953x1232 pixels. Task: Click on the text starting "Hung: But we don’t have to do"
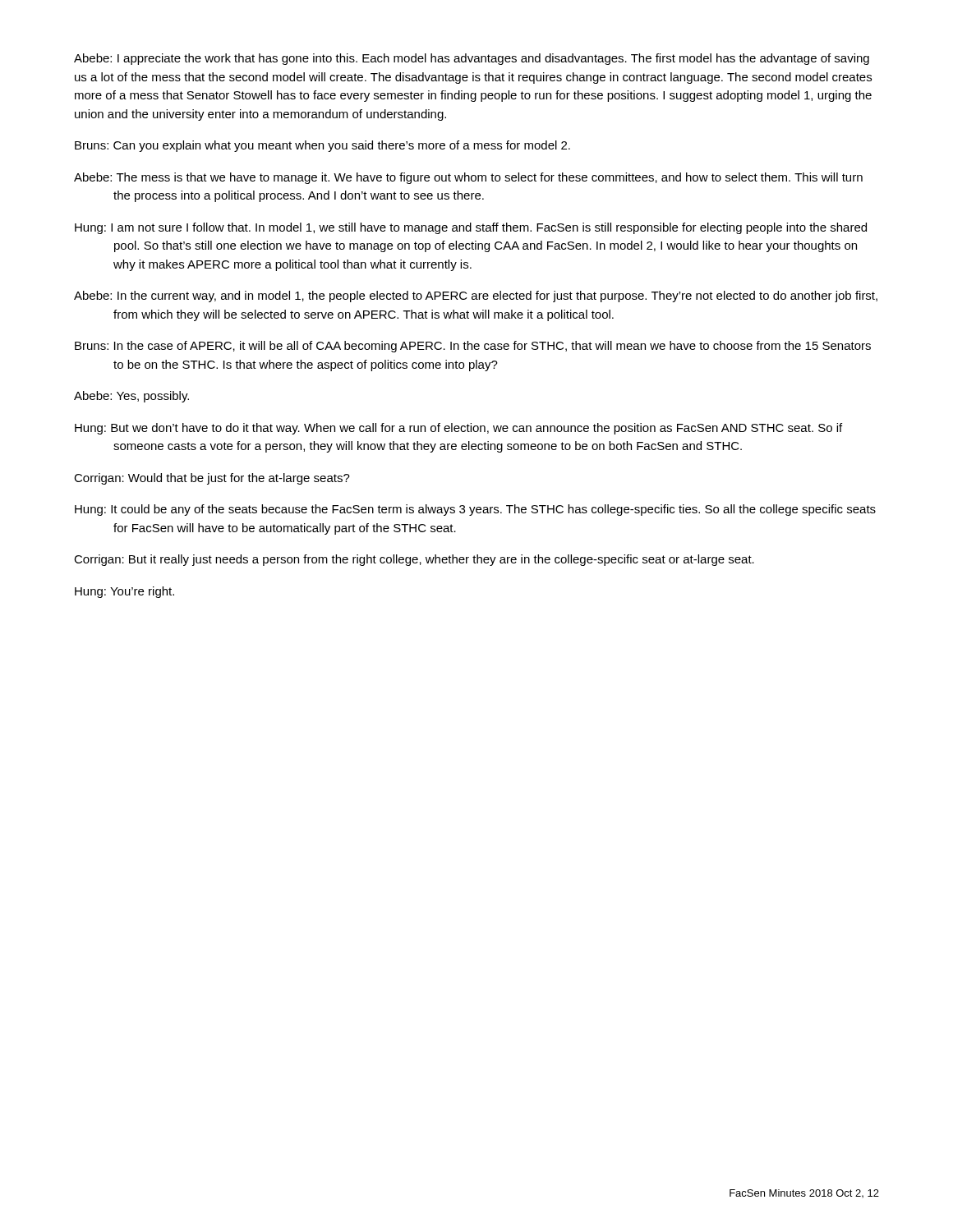click(458, 436)
